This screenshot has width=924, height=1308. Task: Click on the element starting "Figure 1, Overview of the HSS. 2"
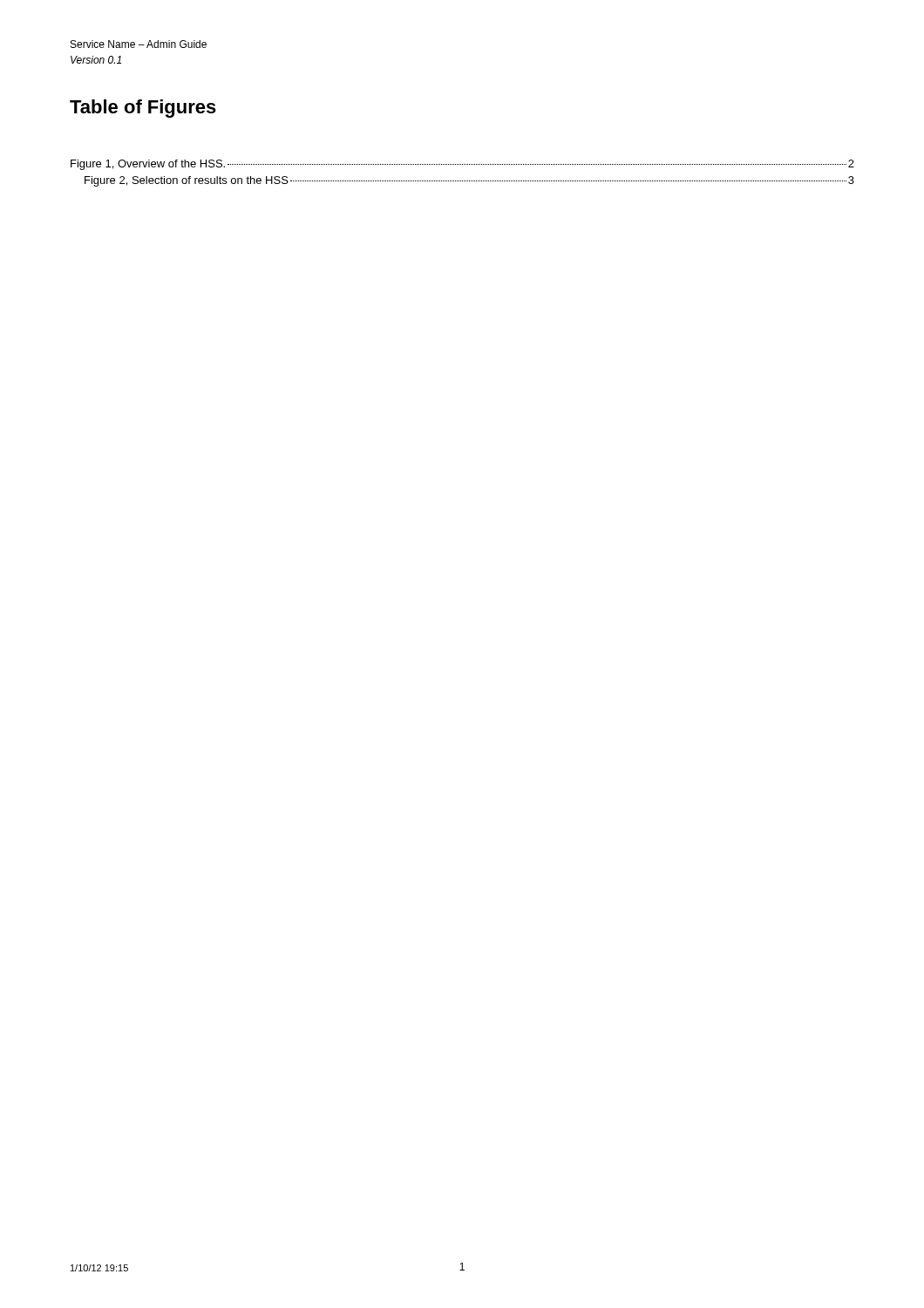click(462, 164)
